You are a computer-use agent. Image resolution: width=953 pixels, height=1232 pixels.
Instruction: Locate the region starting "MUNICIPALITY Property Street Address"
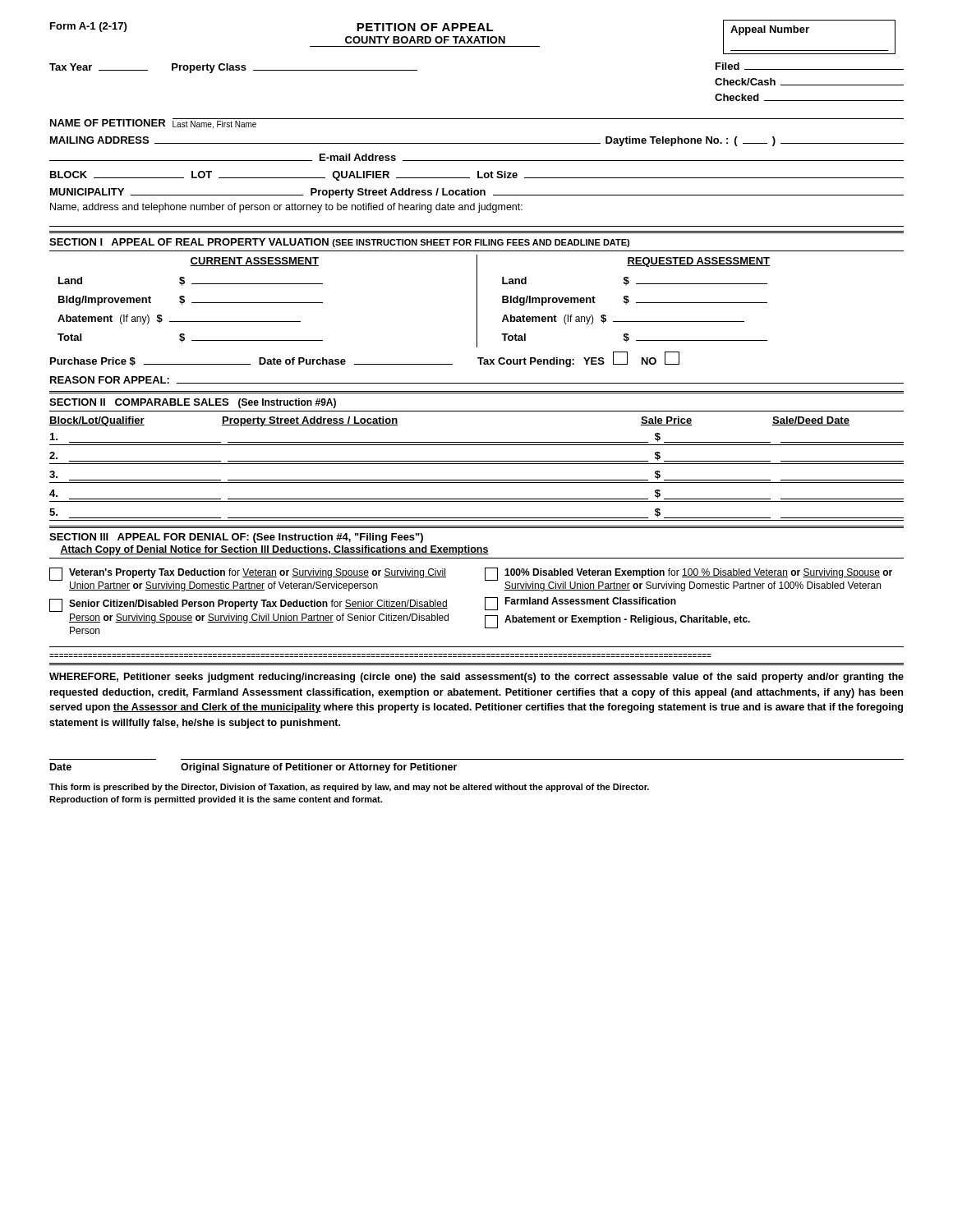click(476, 191)
